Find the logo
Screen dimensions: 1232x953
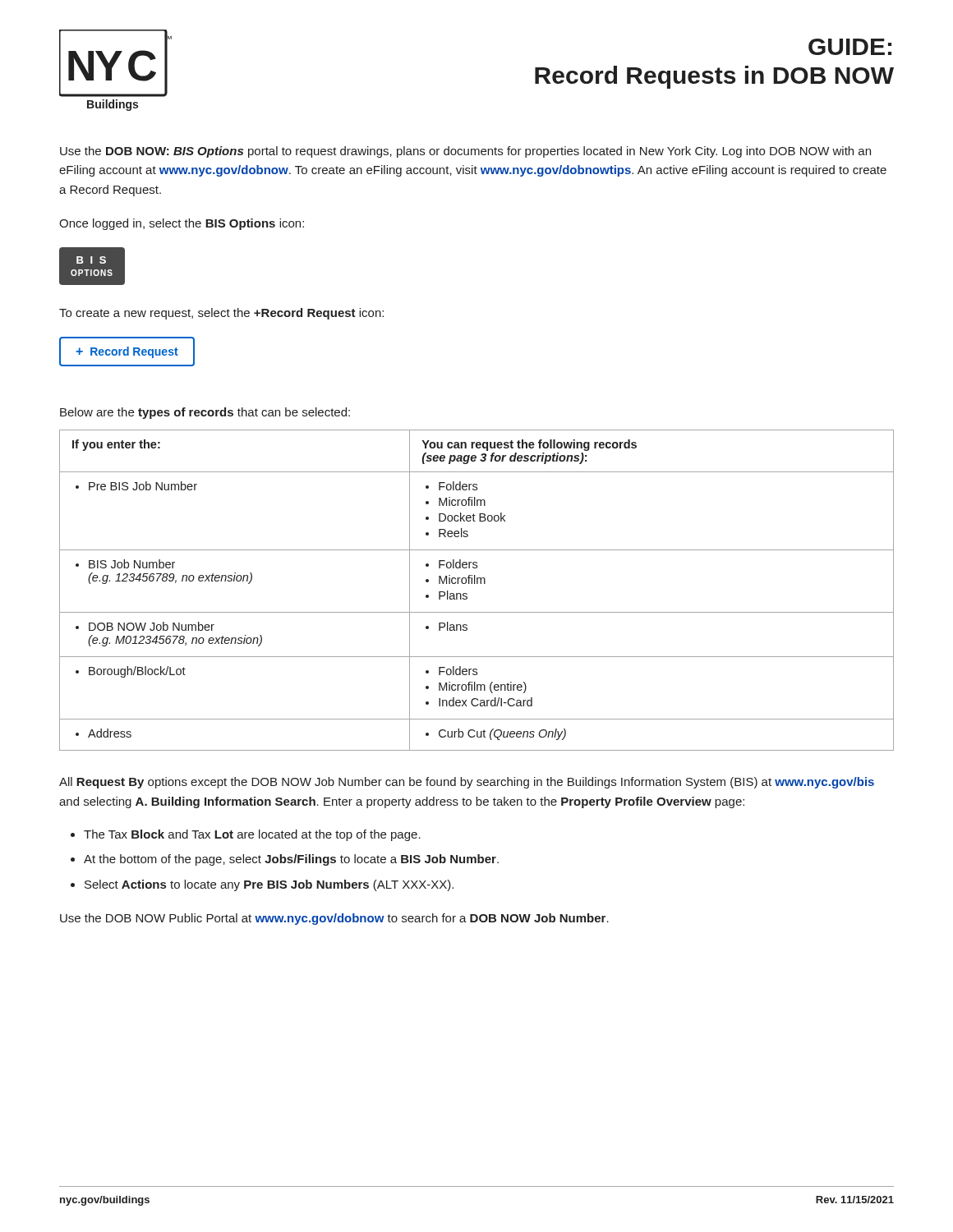pyautogui.click(x=123, y=71)
